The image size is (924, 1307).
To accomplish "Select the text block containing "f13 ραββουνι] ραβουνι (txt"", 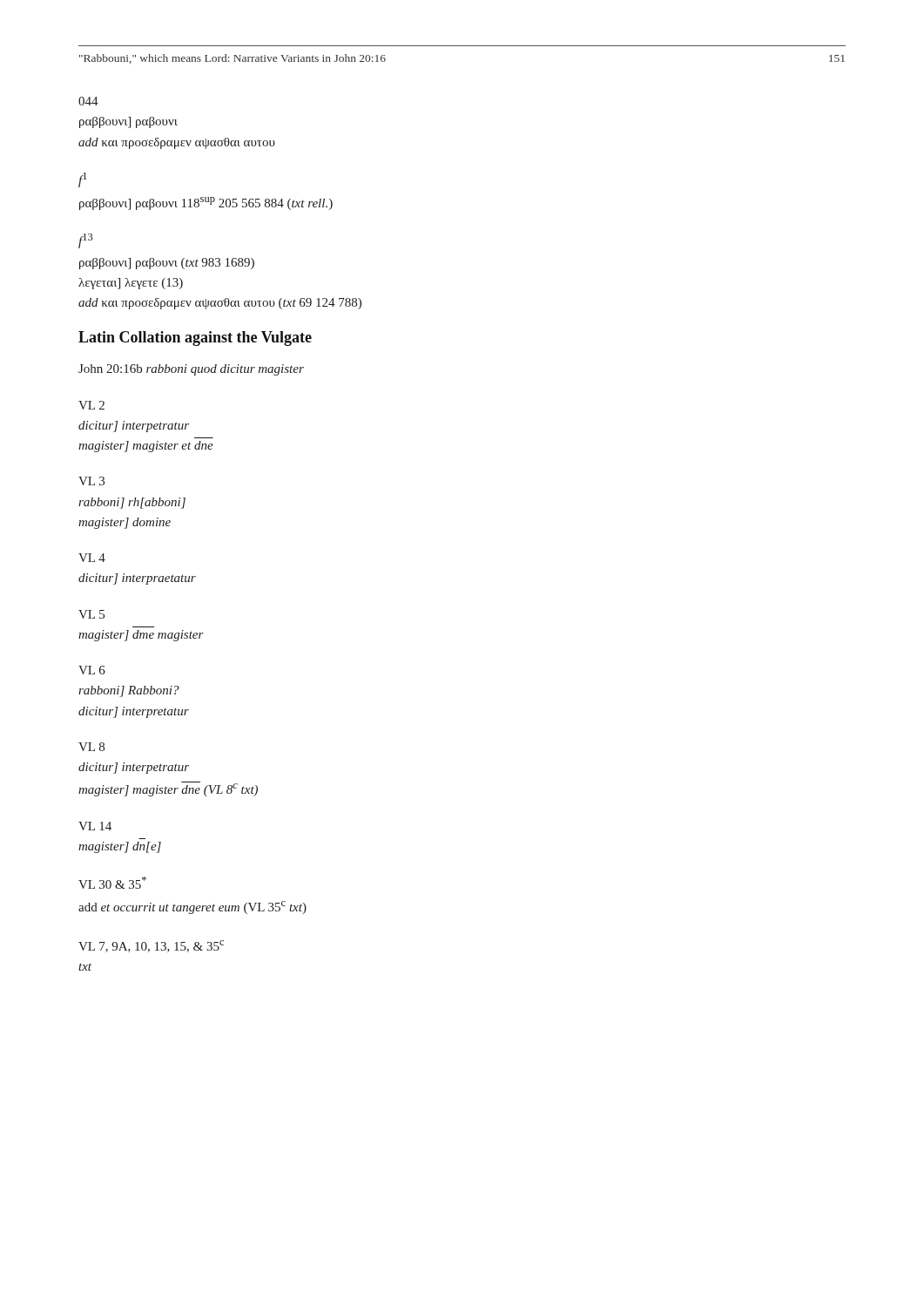I will click(86, 241).
